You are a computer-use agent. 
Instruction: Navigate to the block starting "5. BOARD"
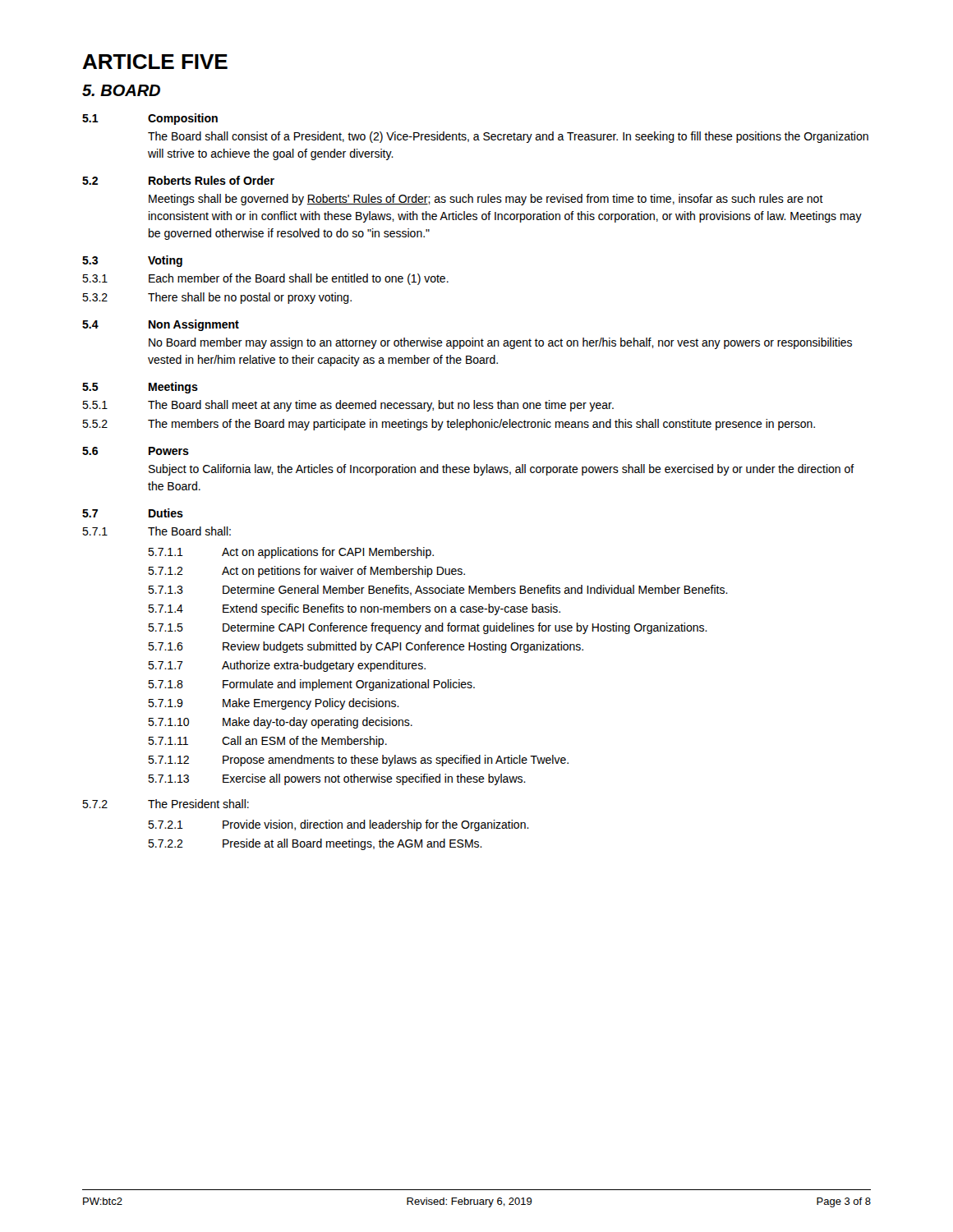[x=121, y=90]
